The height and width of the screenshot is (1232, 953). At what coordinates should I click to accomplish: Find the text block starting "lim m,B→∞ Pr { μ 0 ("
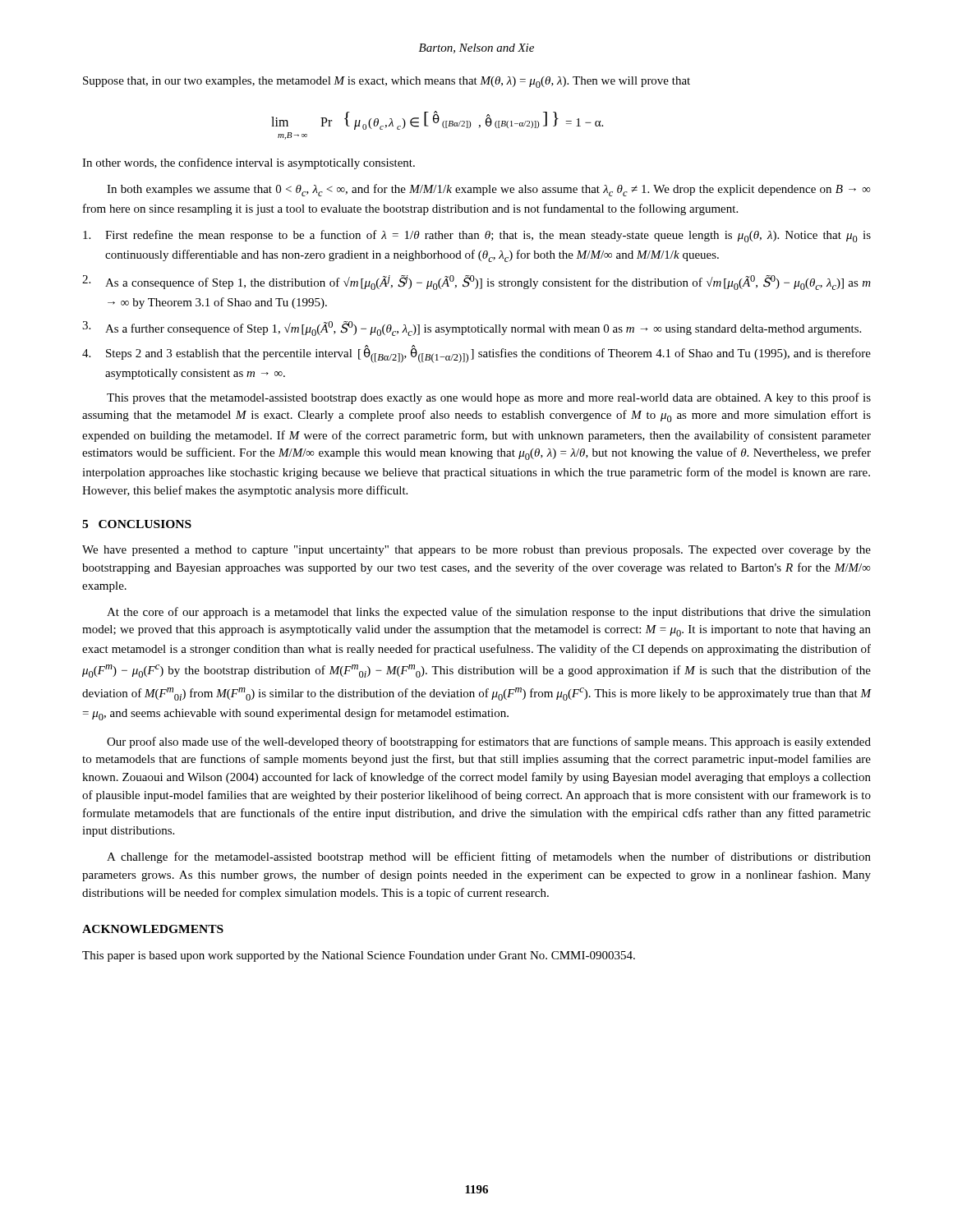pos(476,123)
